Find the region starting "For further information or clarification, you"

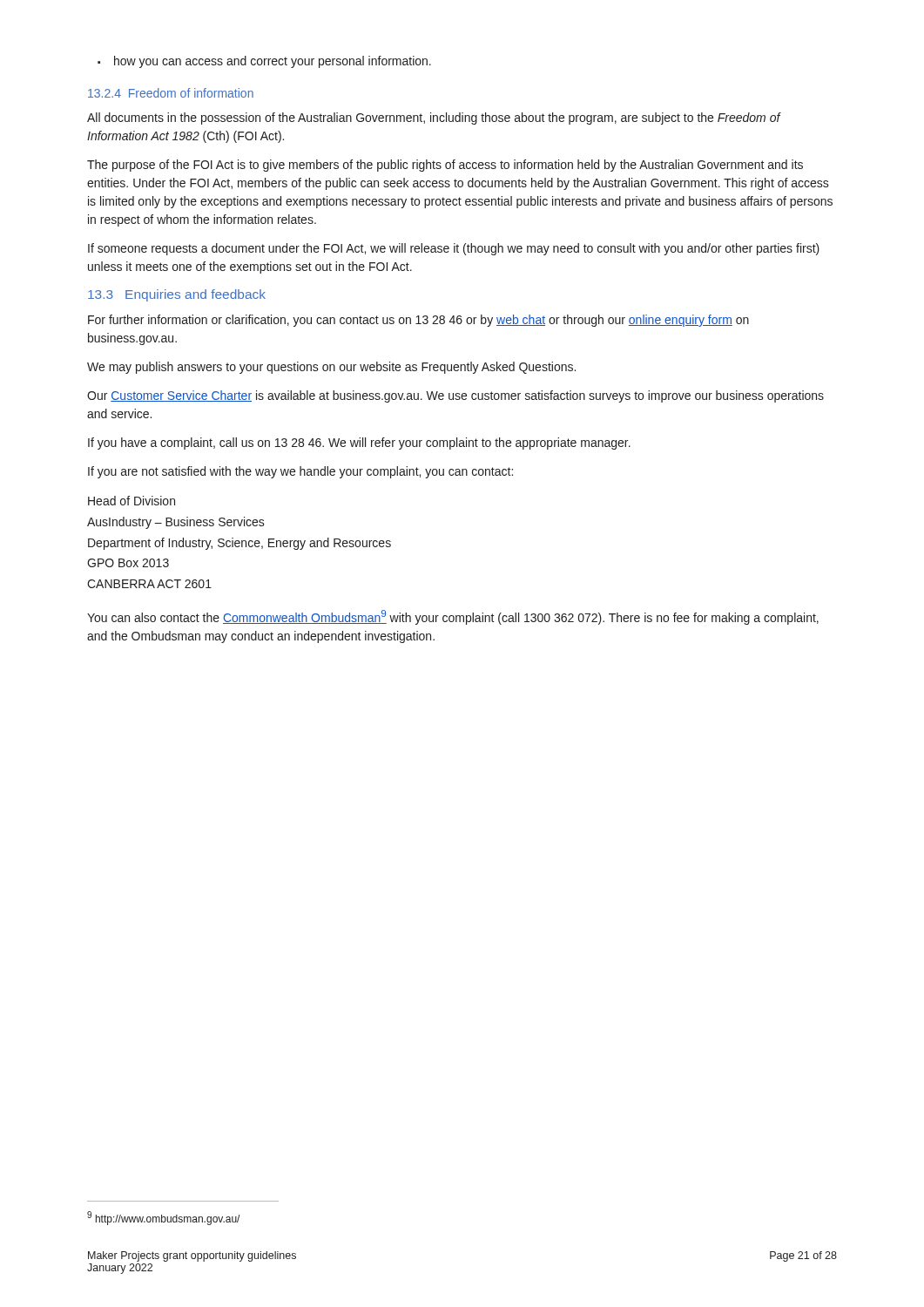pyautogui.click(x=462, y=329)
